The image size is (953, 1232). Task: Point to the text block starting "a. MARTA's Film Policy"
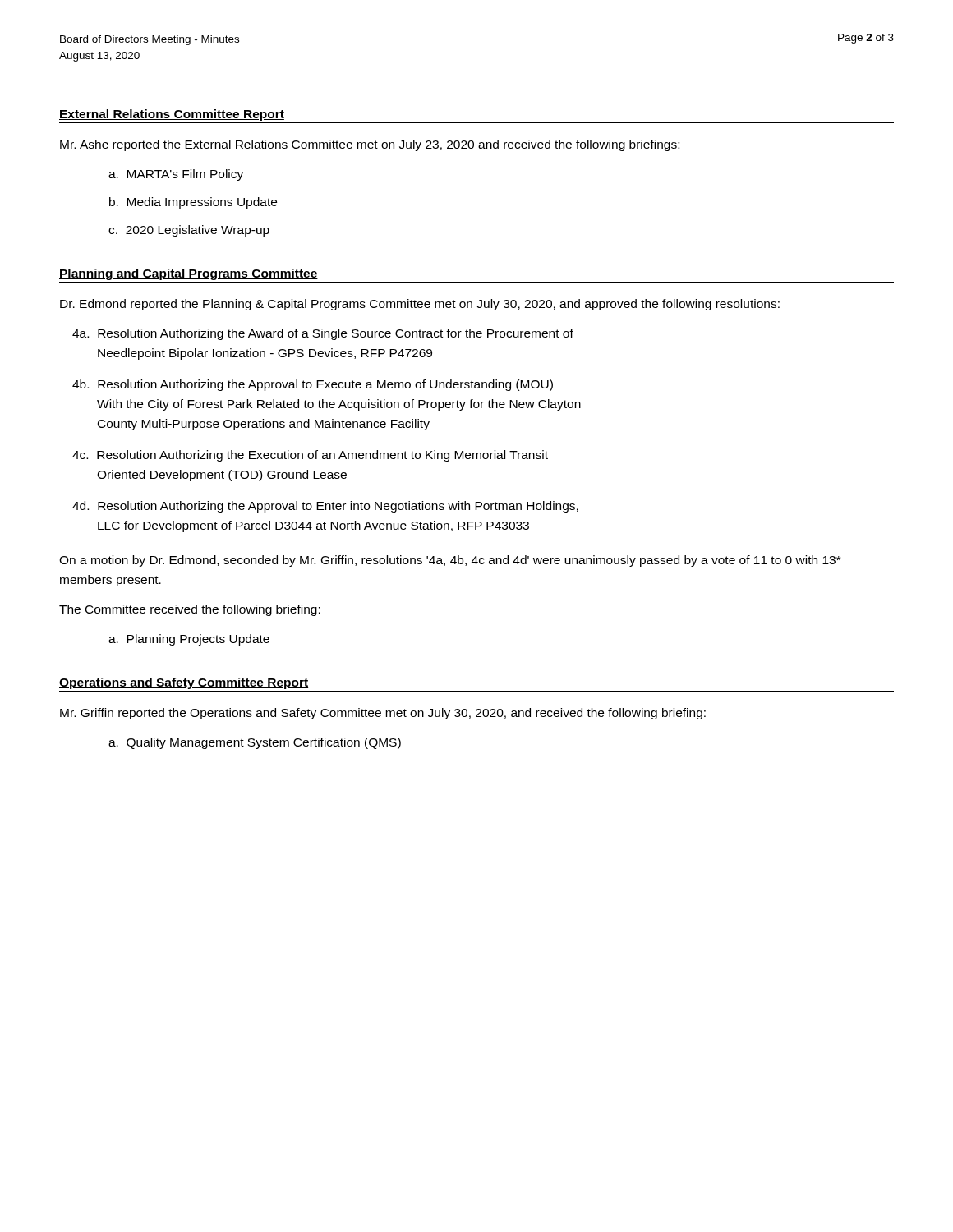pyautogui.click(x=176, y=174)
